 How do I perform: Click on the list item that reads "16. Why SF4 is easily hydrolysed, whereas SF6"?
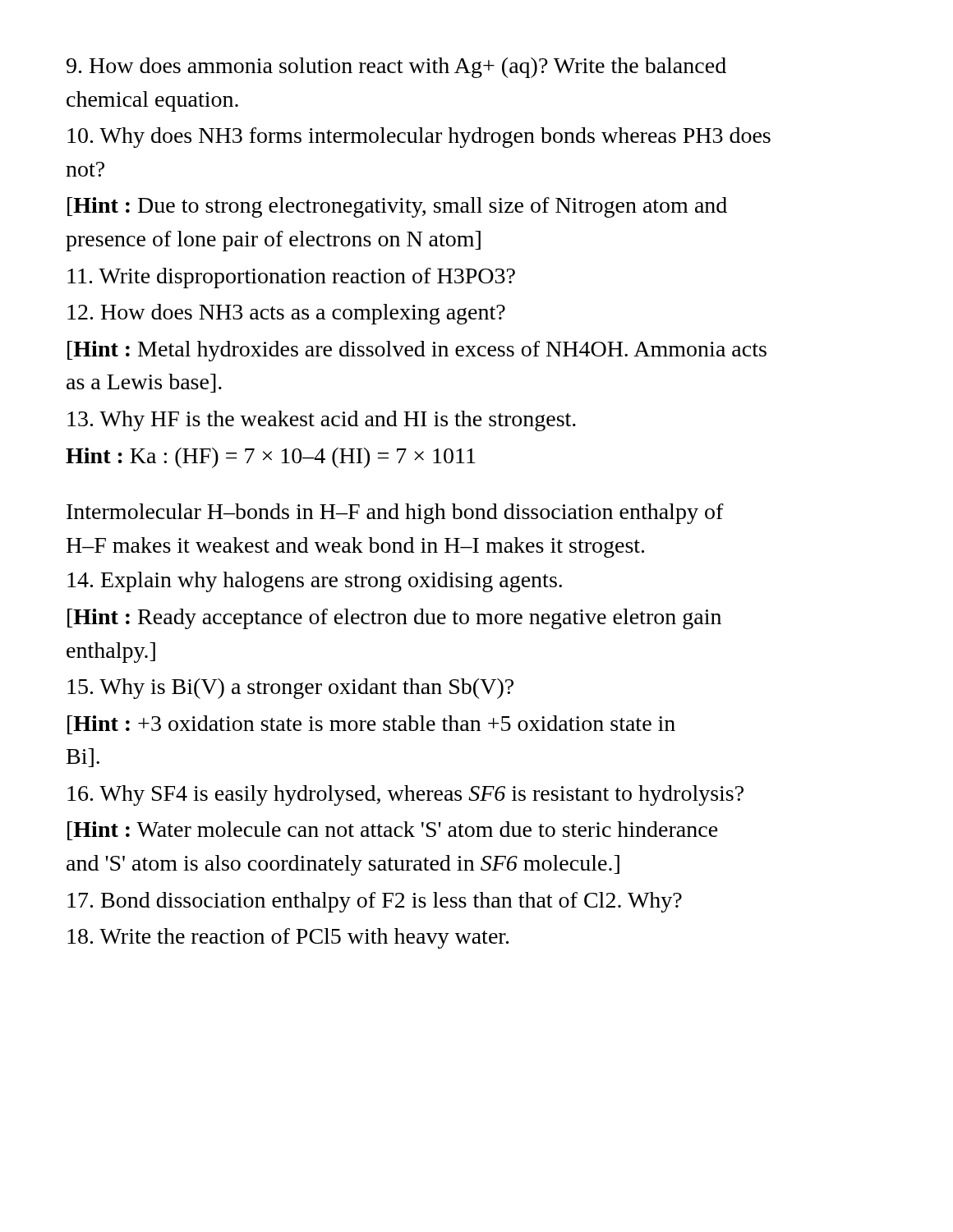click(x=405, y=793)
